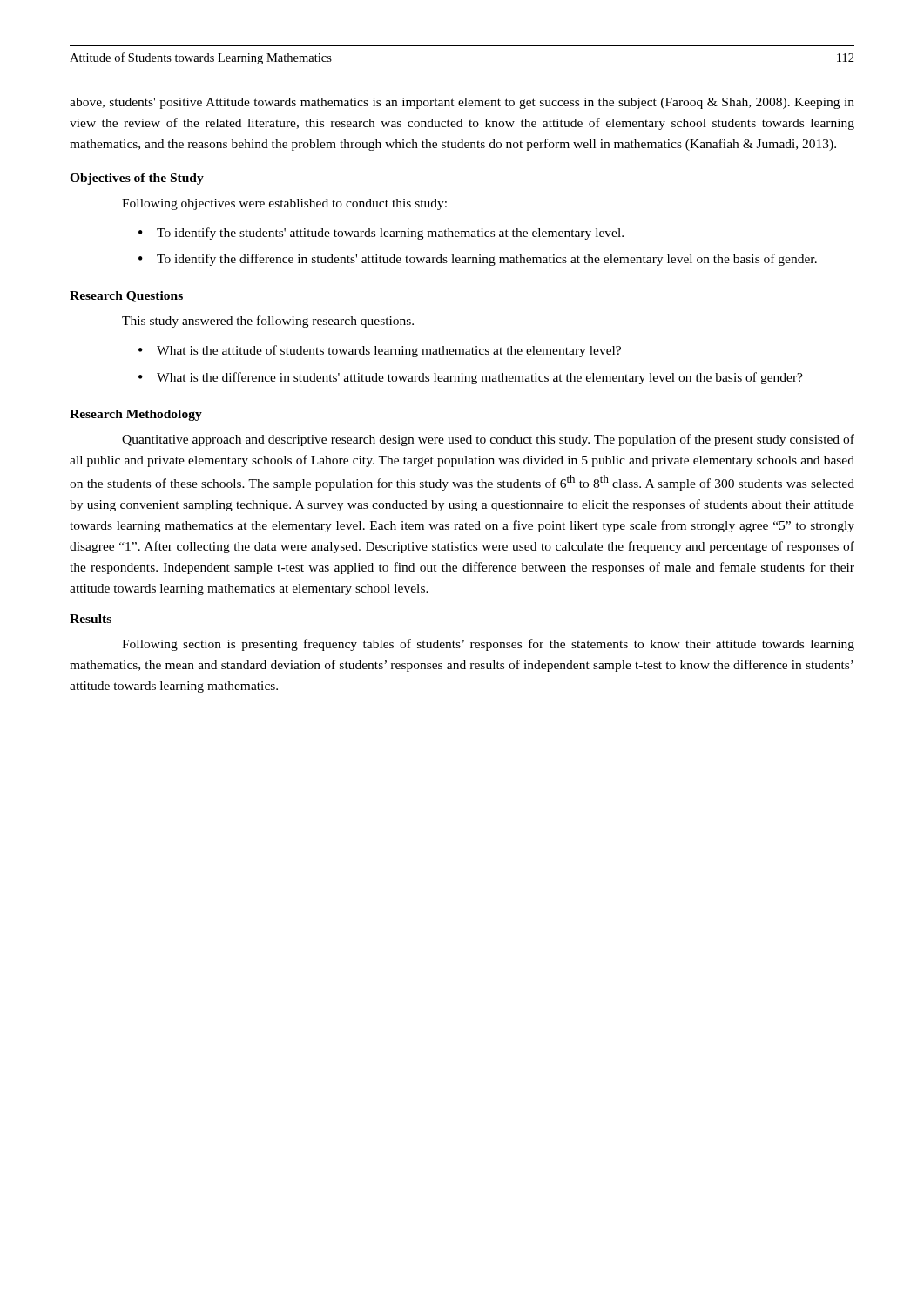
Task: Point to the block beginning "Following section is presenting"
Action: [x=462, y=664]
